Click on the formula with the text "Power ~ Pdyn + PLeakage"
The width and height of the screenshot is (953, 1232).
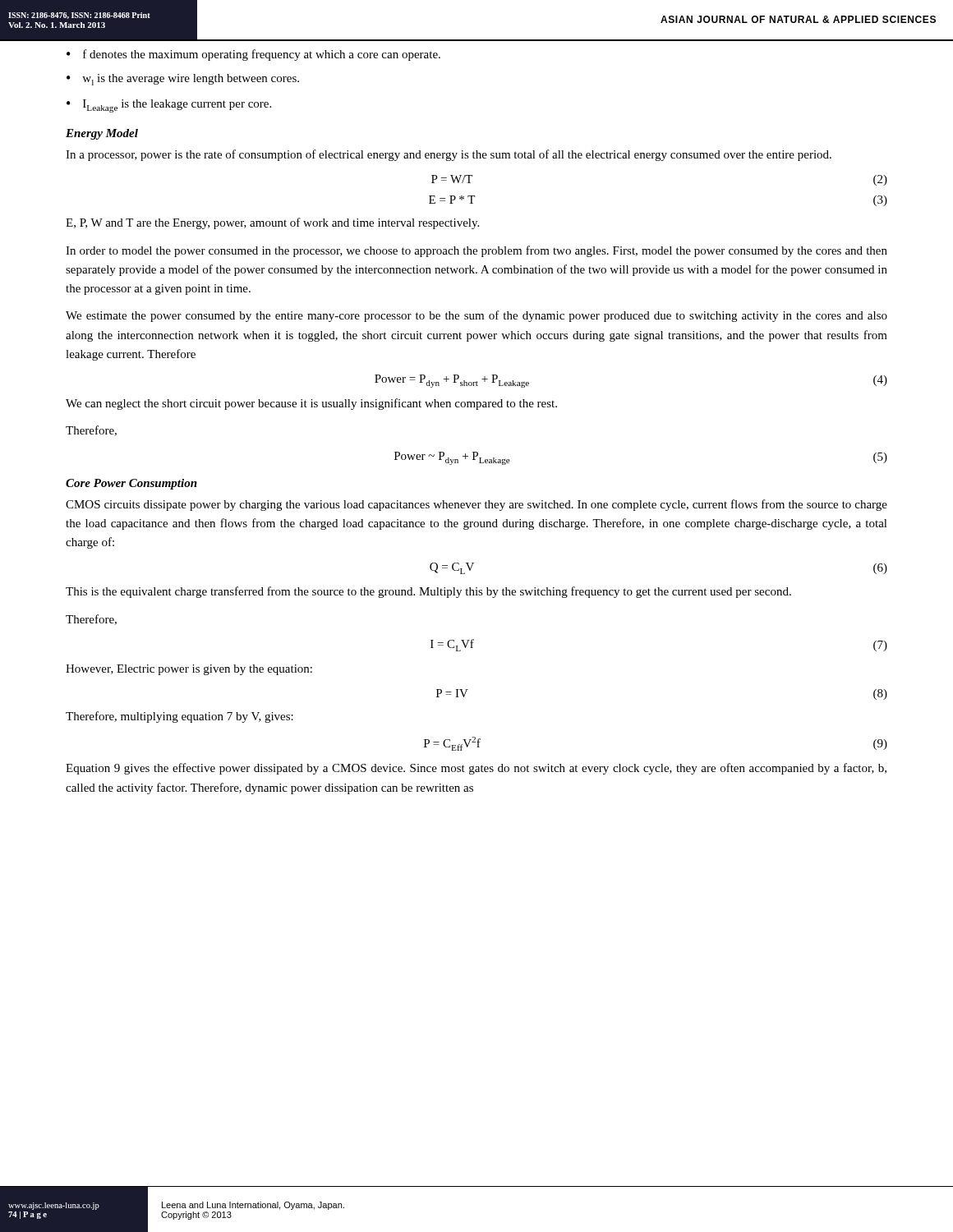(x=476, y=457)
